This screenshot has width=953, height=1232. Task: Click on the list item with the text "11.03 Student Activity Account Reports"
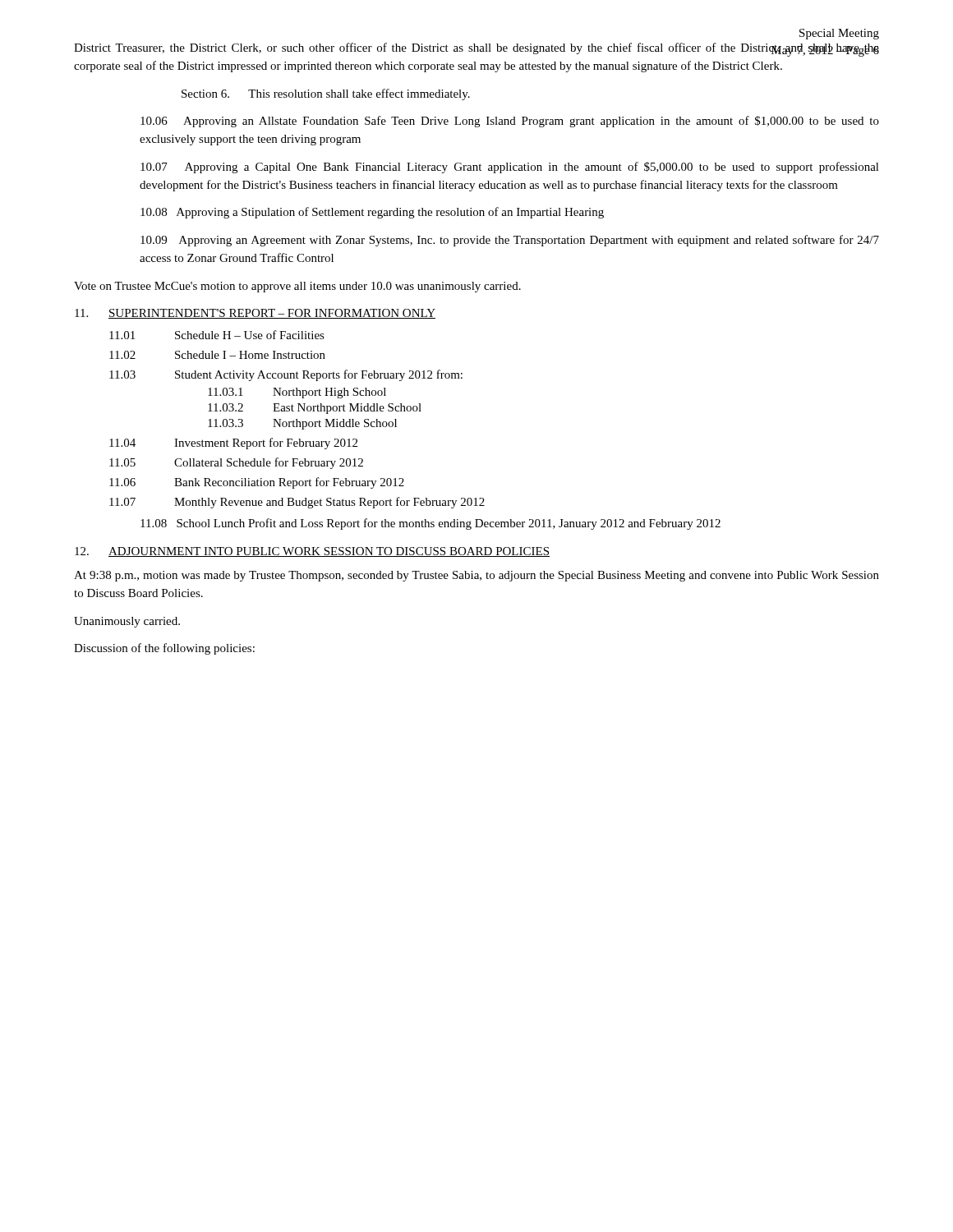(x=286, y=375)
